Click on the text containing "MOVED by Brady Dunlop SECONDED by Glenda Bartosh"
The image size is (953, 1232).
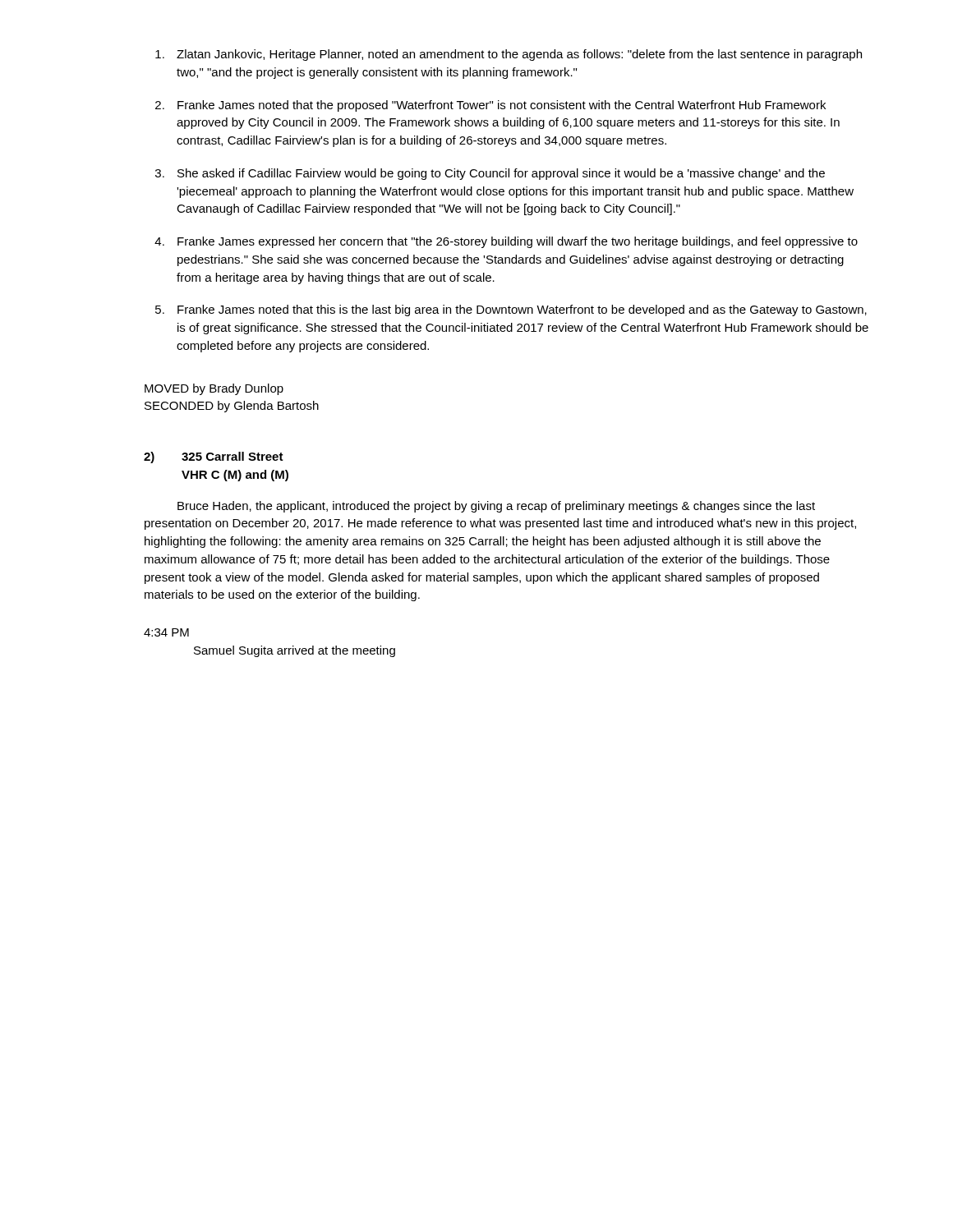(x=231, y=397)
